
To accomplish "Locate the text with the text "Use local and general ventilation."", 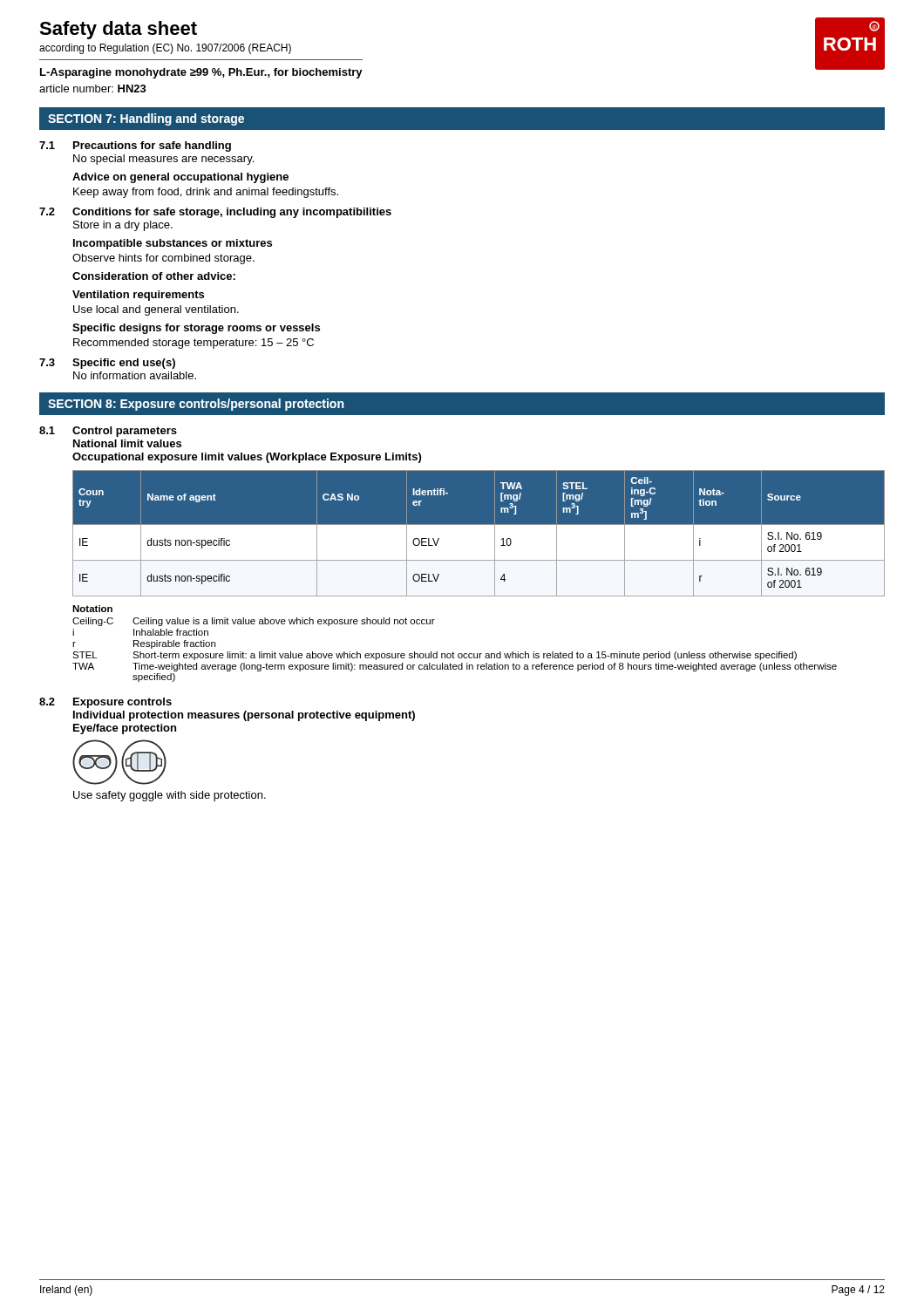I will (x=156, y=310).
